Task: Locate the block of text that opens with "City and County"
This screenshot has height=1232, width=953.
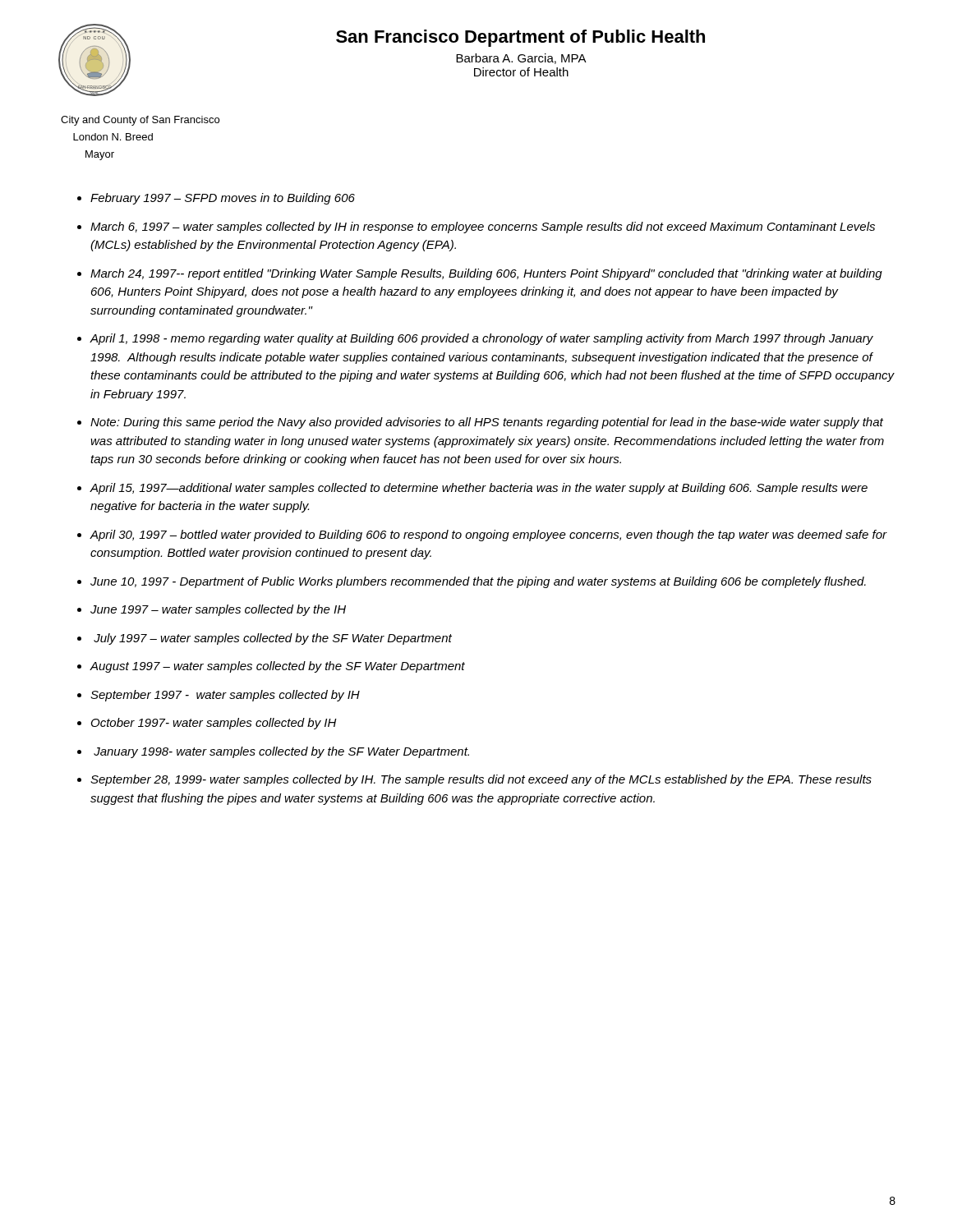Action: [x=140, y=137]
